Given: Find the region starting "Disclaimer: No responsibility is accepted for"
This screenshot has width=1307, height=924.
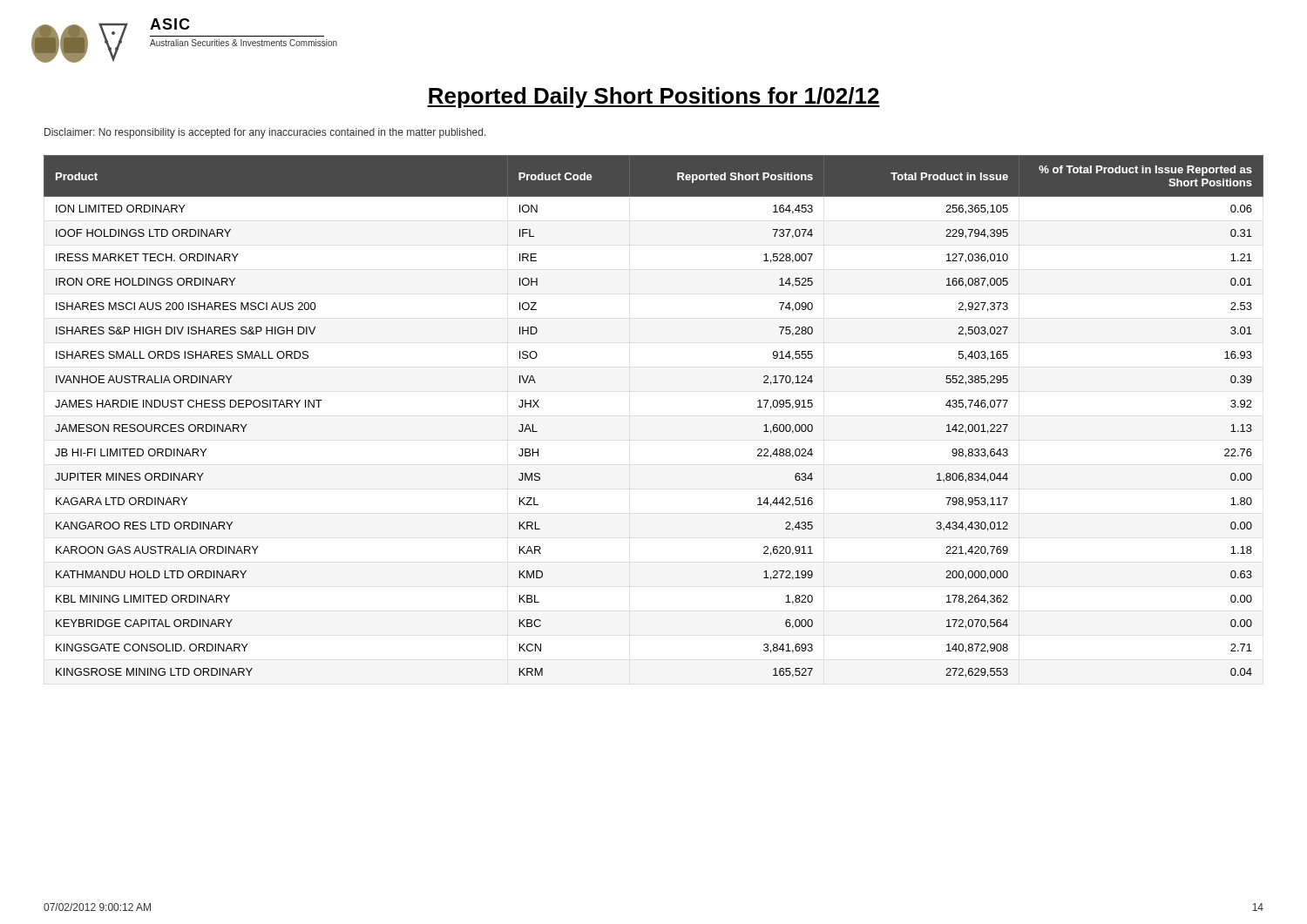Looking at the screenshot, I should tap(265, 132).
